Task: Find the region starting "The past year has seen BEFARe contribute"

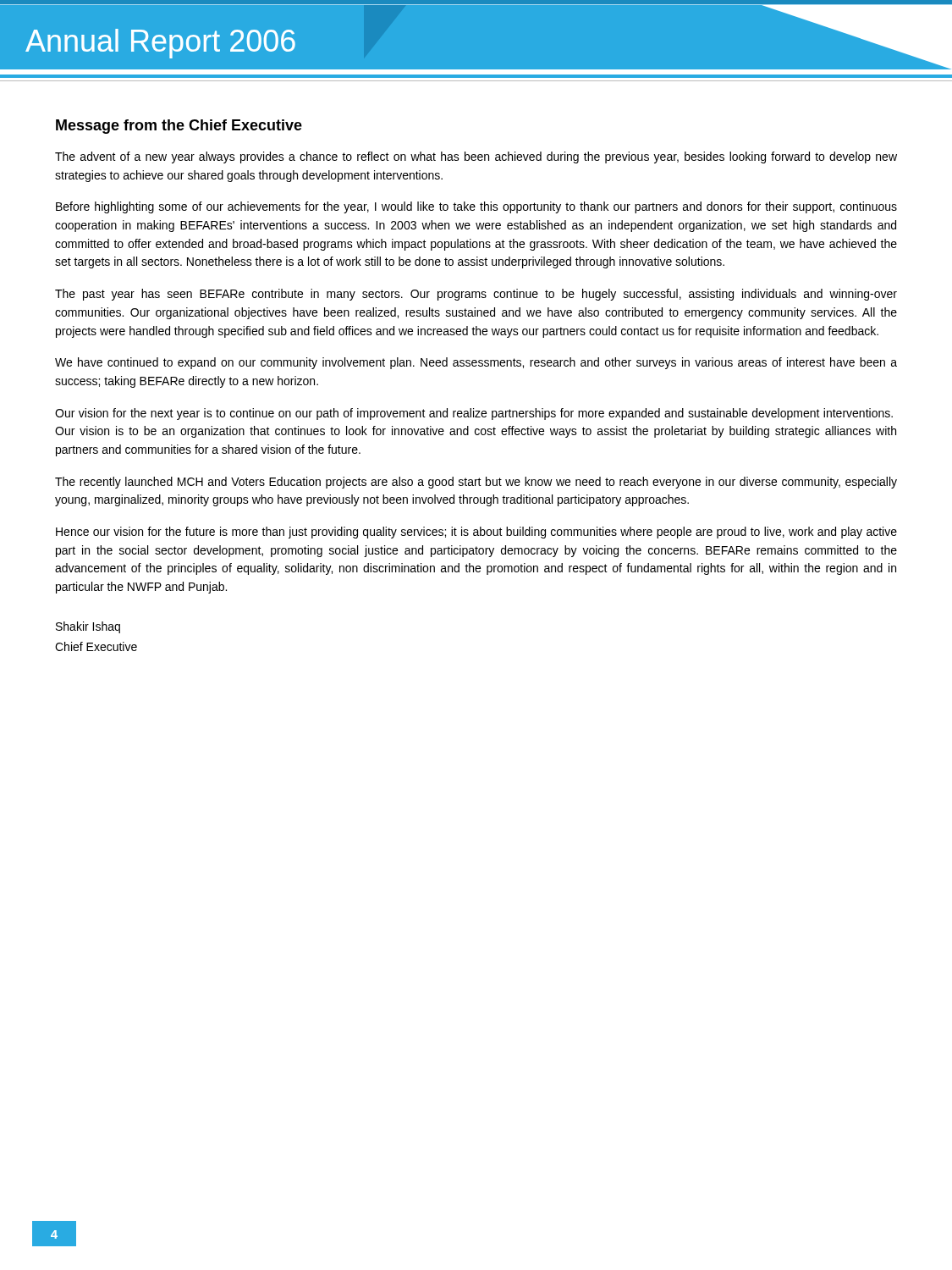Action: tap(476, 312)
